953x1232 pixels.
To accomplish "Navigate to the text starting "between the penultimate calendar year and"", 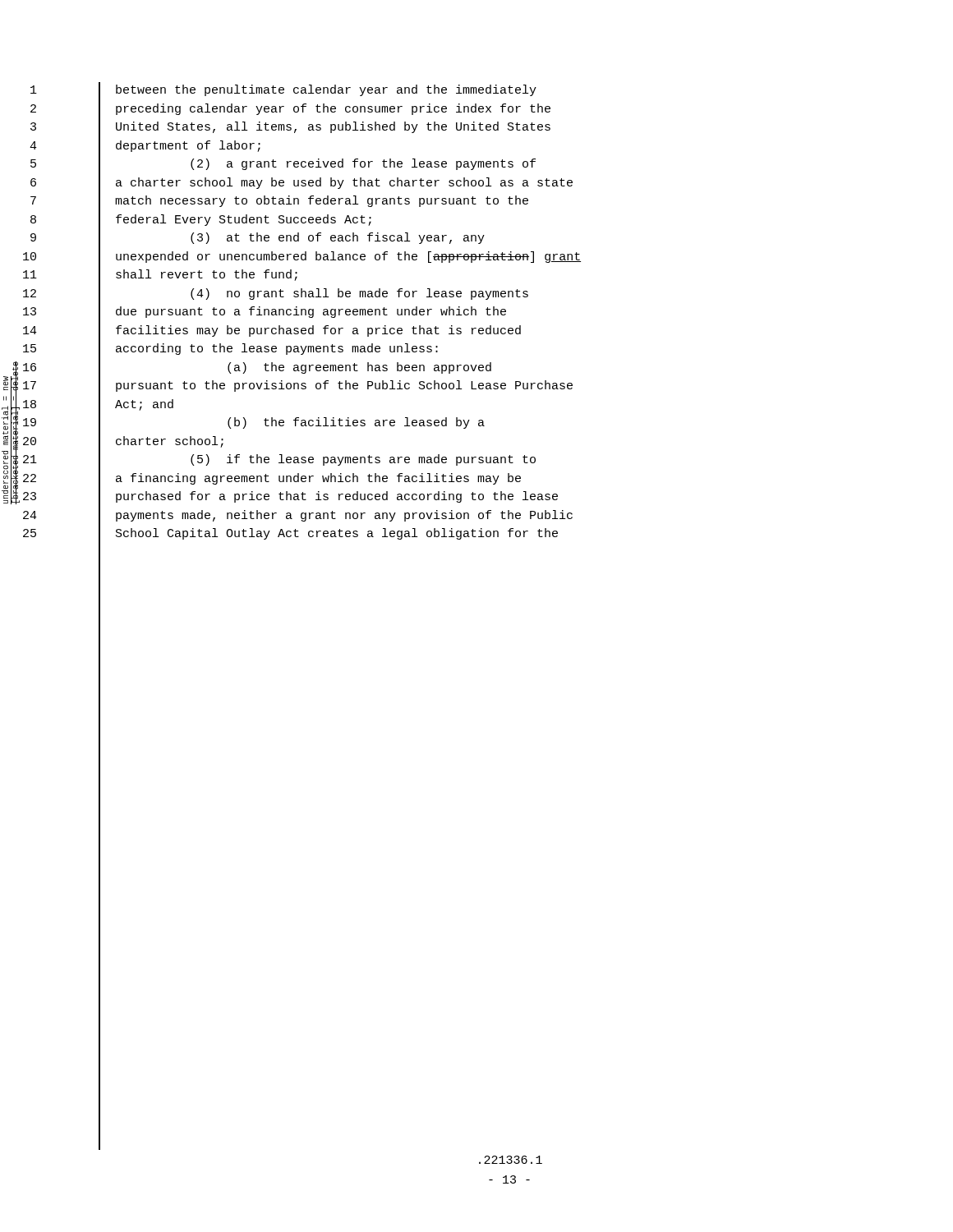I will pos(326,91).
